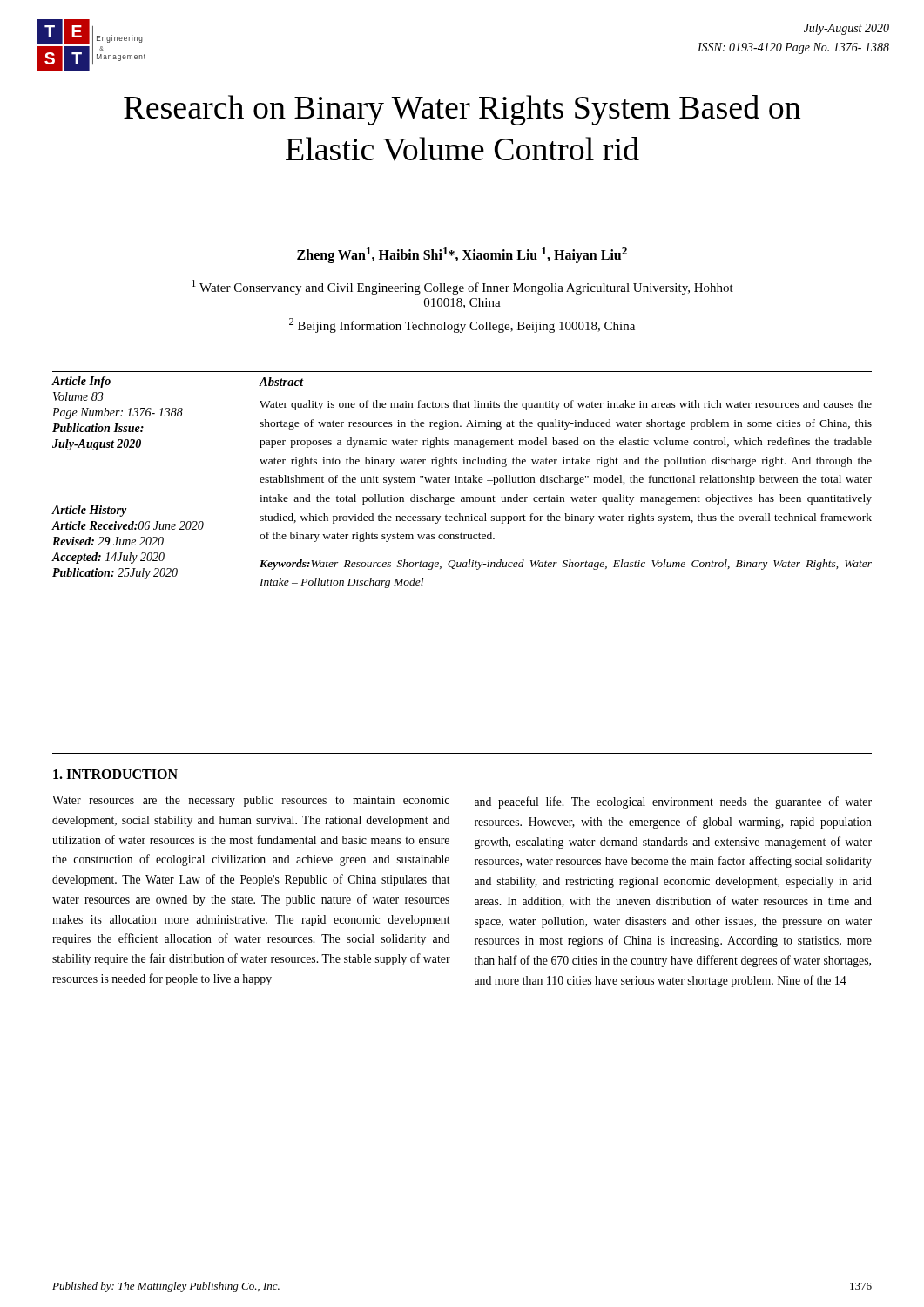The image size is (924, 1307).
Task: Select the text starting "Water quality is one of"
Action: point(566,470)
